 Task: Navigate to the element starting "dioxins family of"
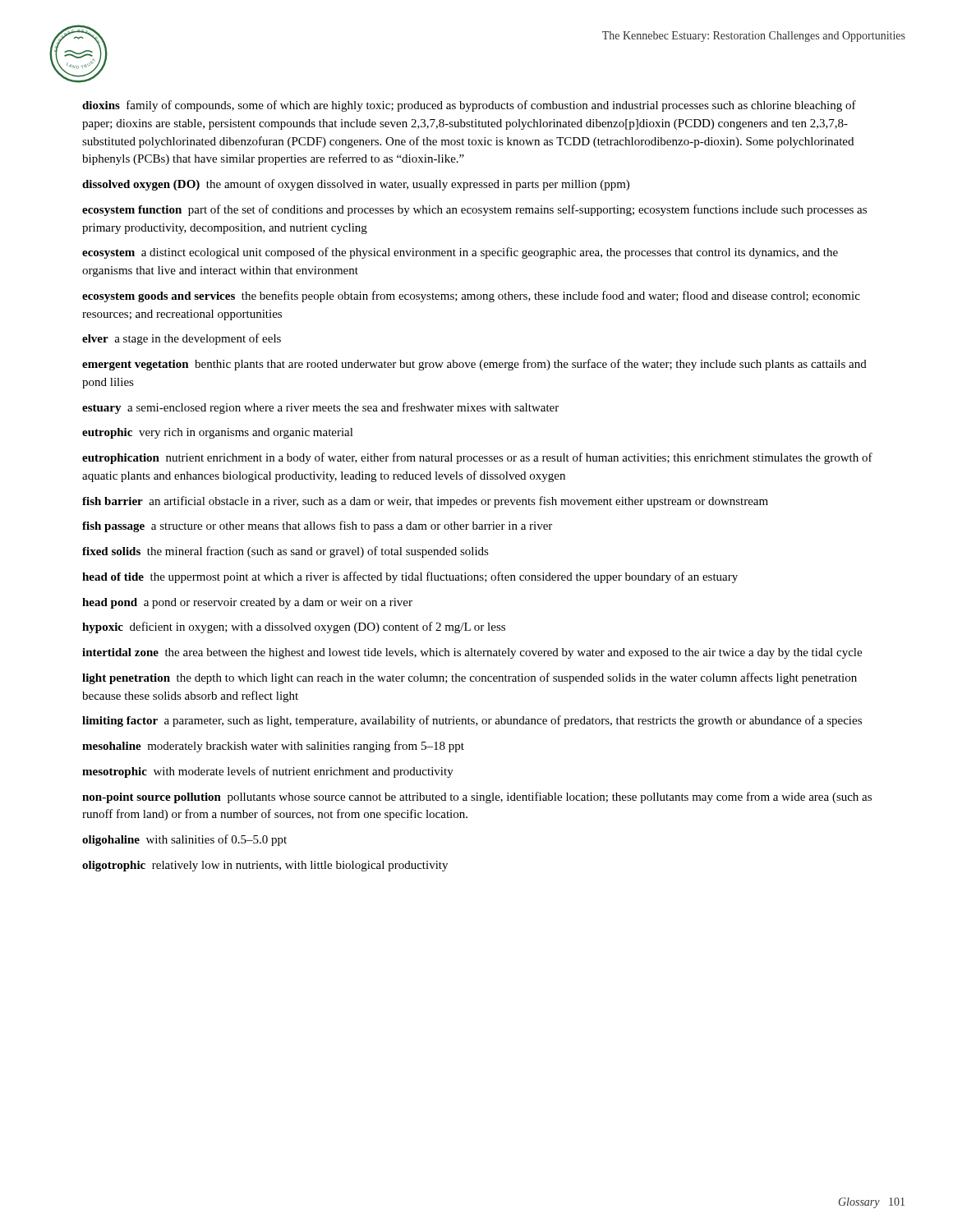(469, 132)
